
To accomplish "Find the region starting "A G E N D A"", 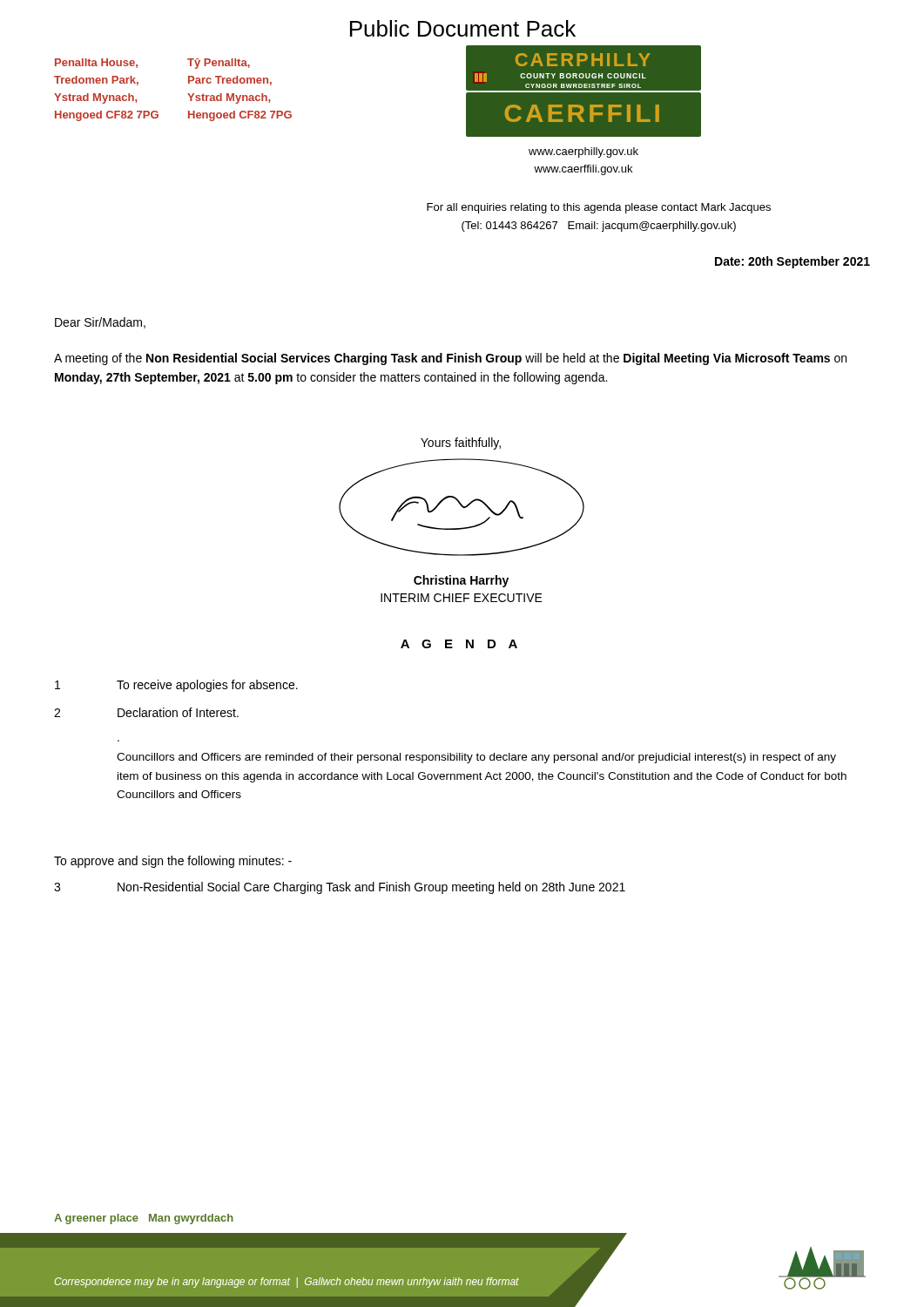I will (x=461, y=644).
